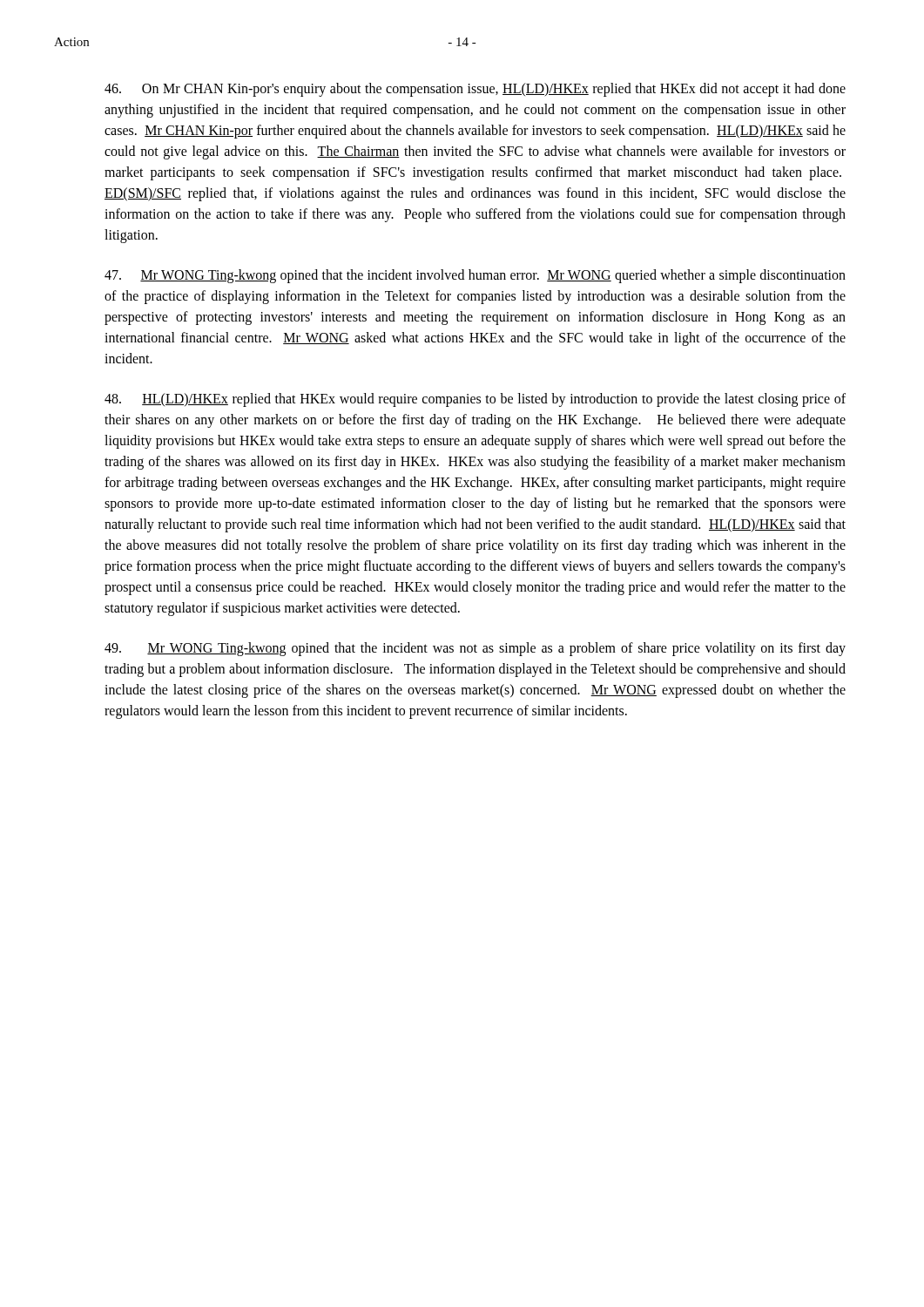
Task: Click the passage that begins "HL(LD)/HKEx replied that HKEx would require companies"
Action: point(475,503)
